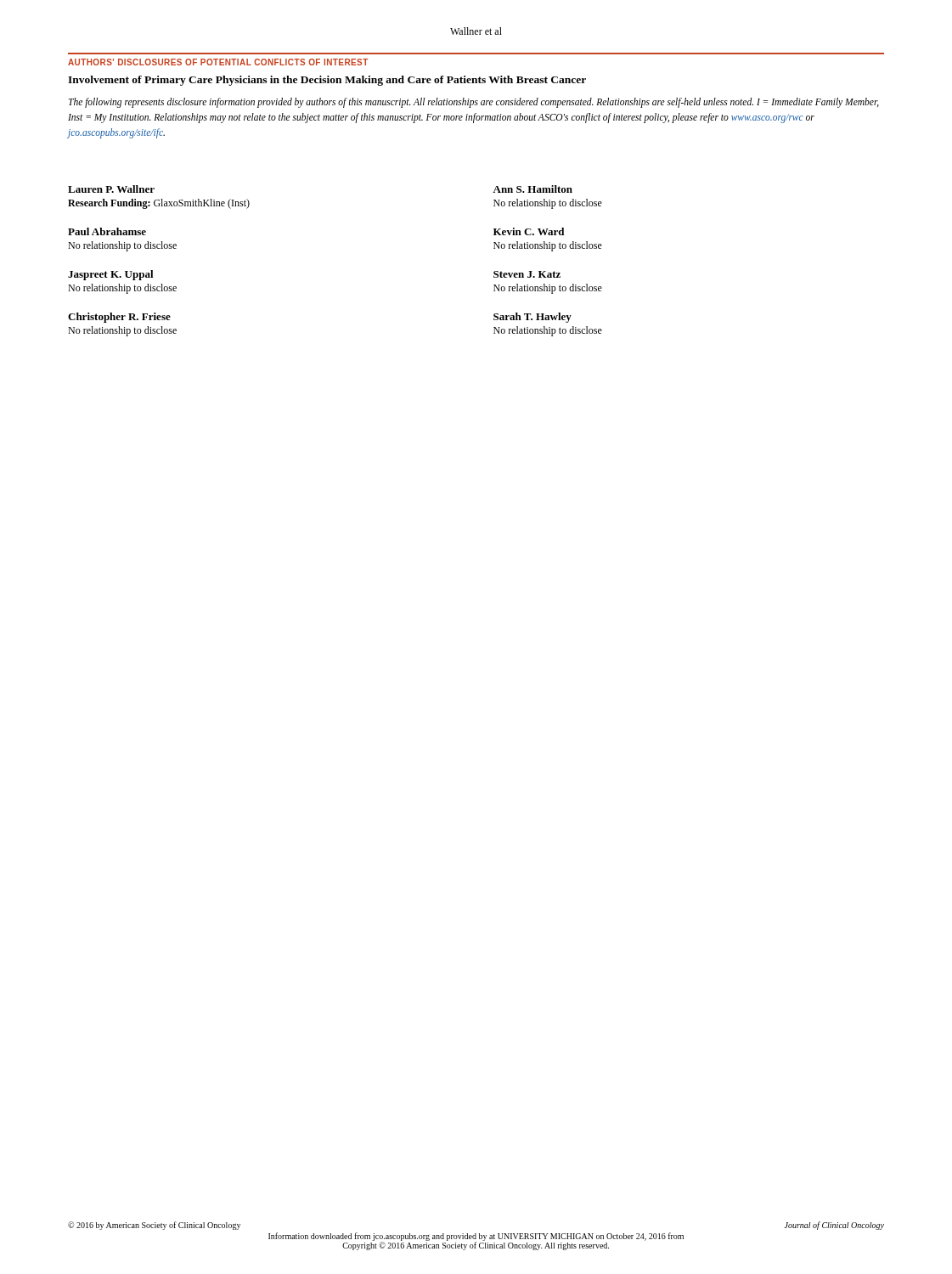Locate the text block with the text "Christopher R. Friese No relationship to"
The width and height of the screenshot is (952, 1274).
tap(119, 318)
